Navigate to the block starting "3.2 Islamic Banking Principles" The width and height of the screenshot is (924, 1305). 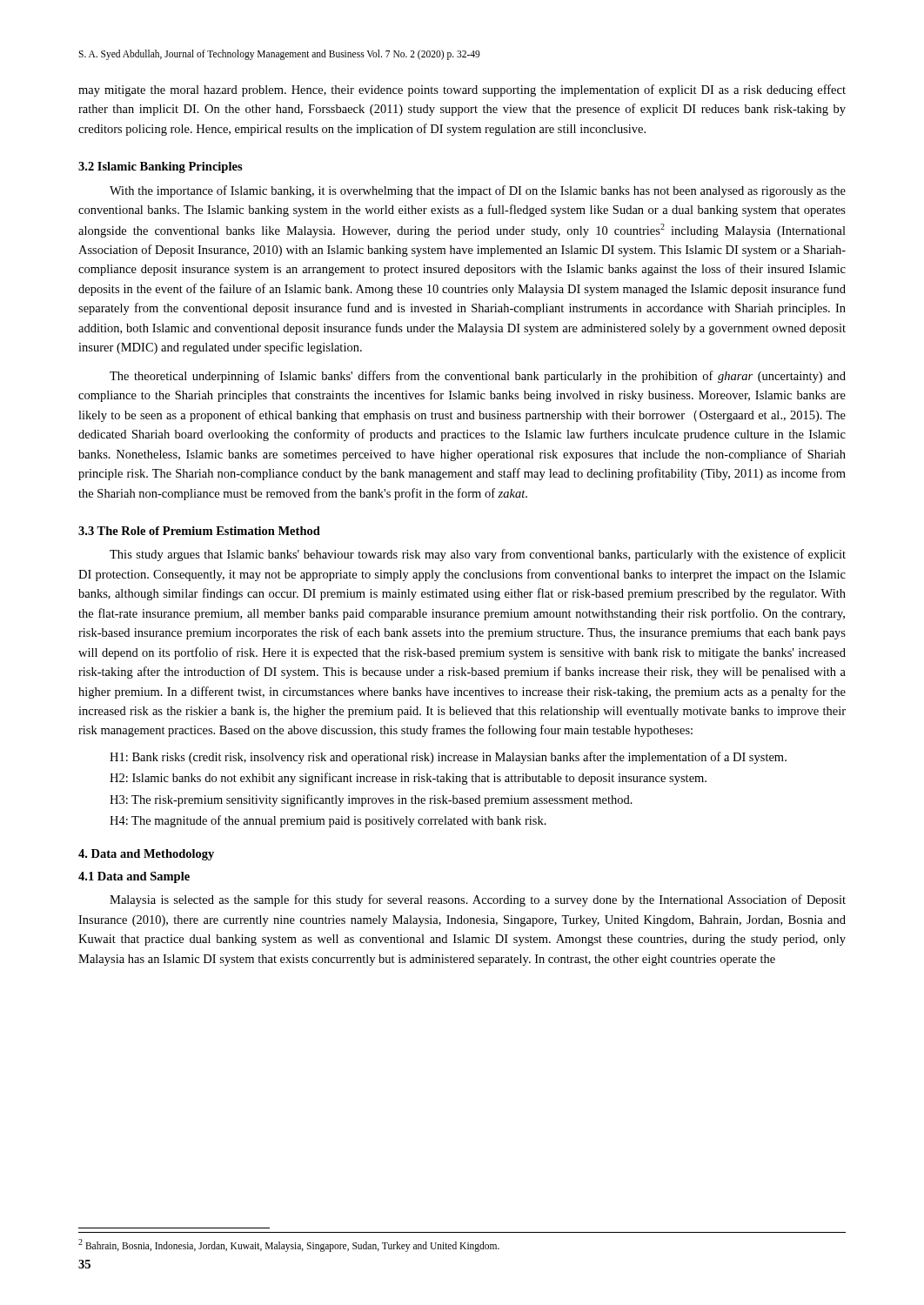160,166
